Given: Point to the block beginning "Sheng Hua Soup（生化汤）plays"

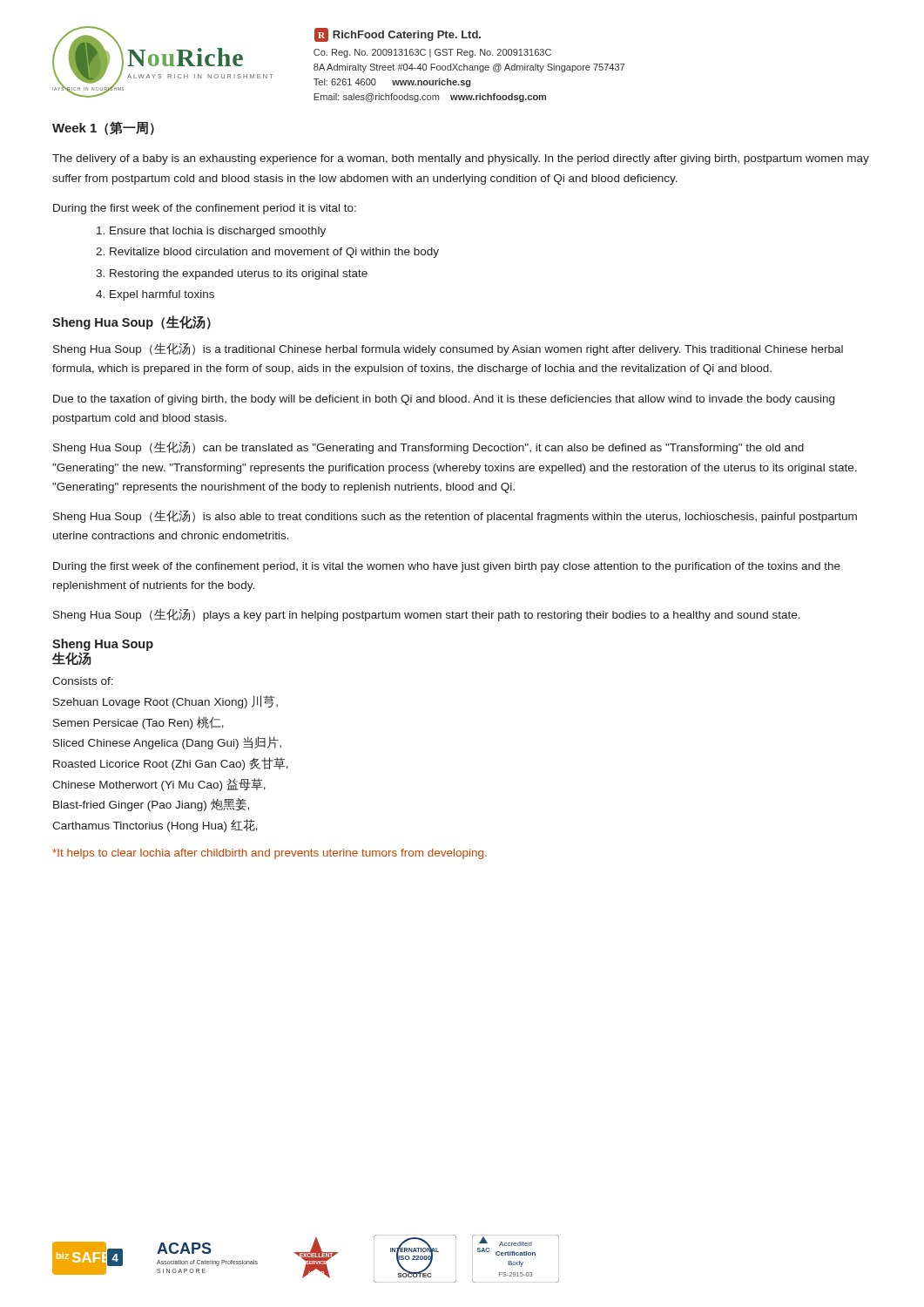Looking at the screenshot, I should [x=427, y=615].
